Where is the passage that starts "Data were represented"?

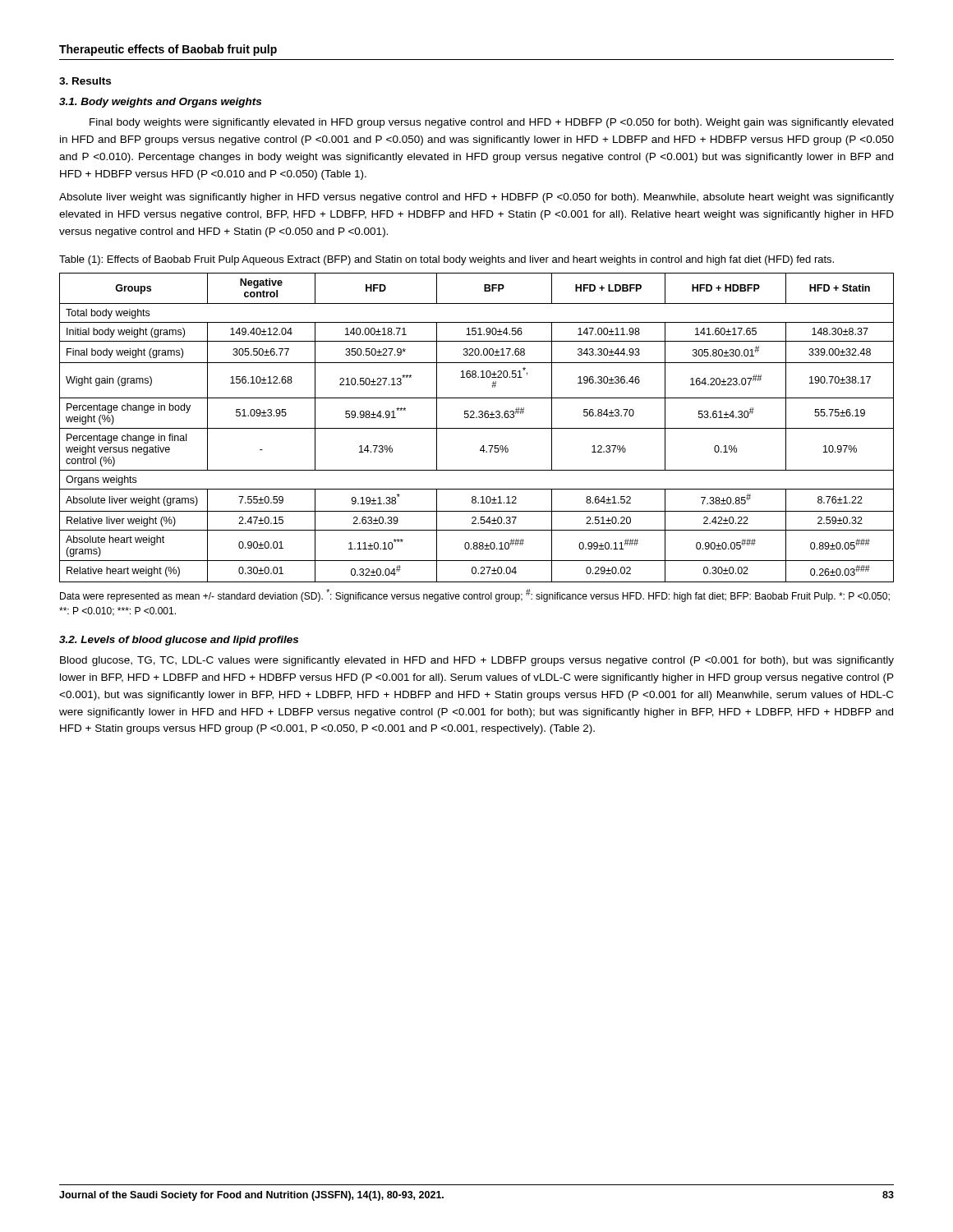click(475, 602)
